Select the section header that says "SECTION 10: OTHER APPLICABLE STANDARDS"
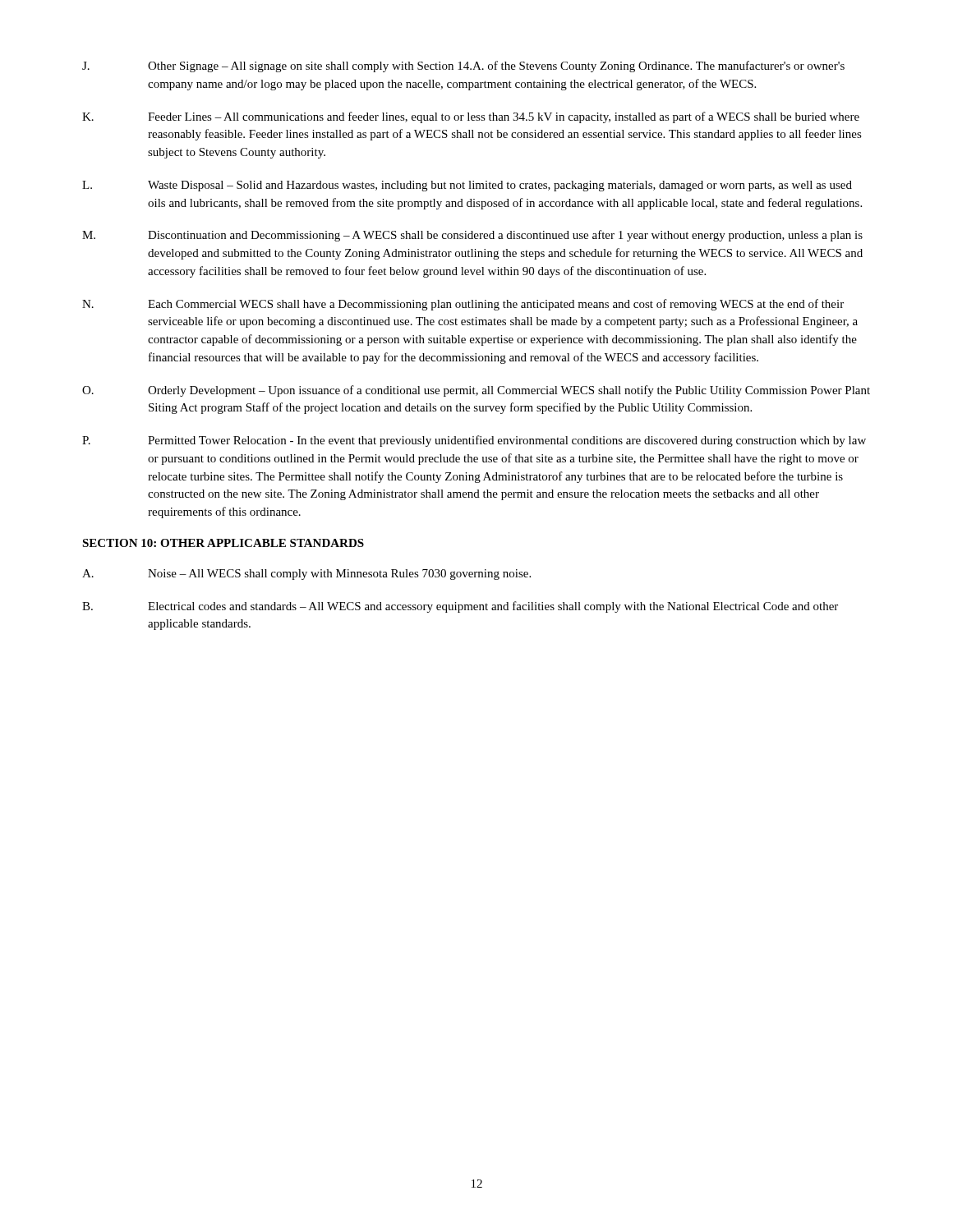 click(x=223, y=543)
